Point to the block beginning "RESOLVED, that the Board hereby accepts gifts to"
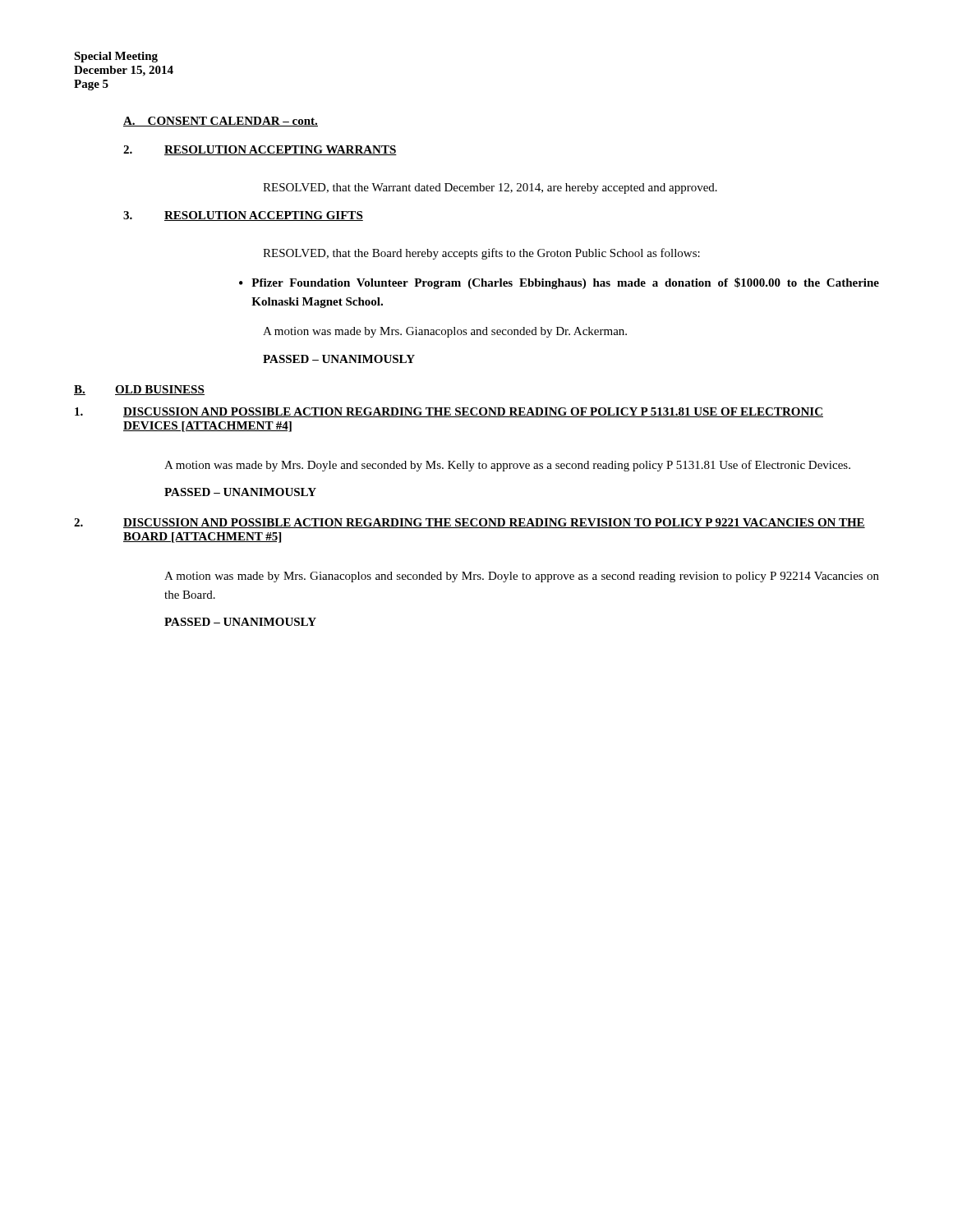This screenshot has width=953, height=1232. point(482,253)
